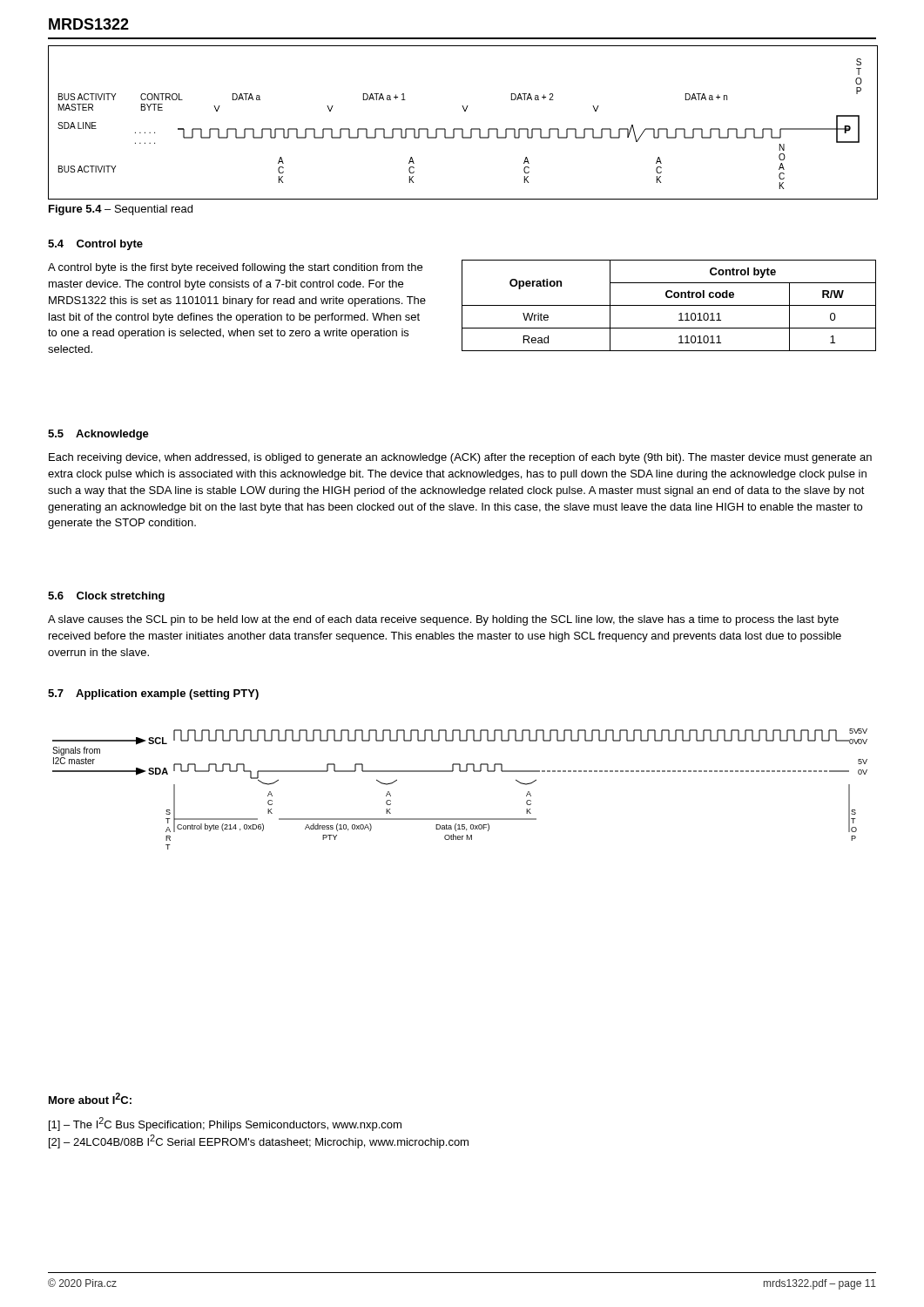924x1307 pixels.
Task: Click where it says "5.4 Control byte"
Action: click(x=95, y=243)
